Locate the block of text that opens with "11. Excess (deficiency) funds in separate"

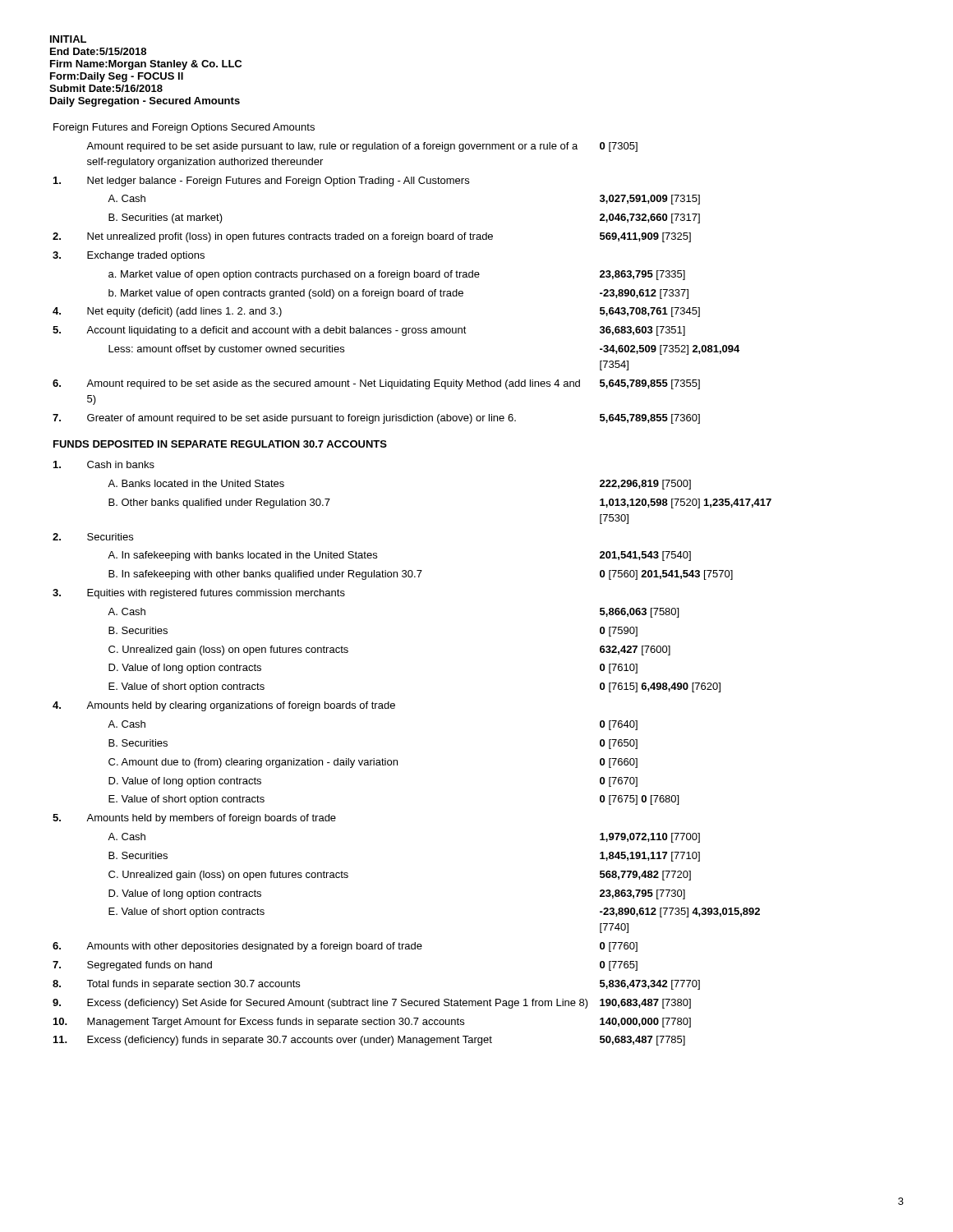(x=476, y=1040)
